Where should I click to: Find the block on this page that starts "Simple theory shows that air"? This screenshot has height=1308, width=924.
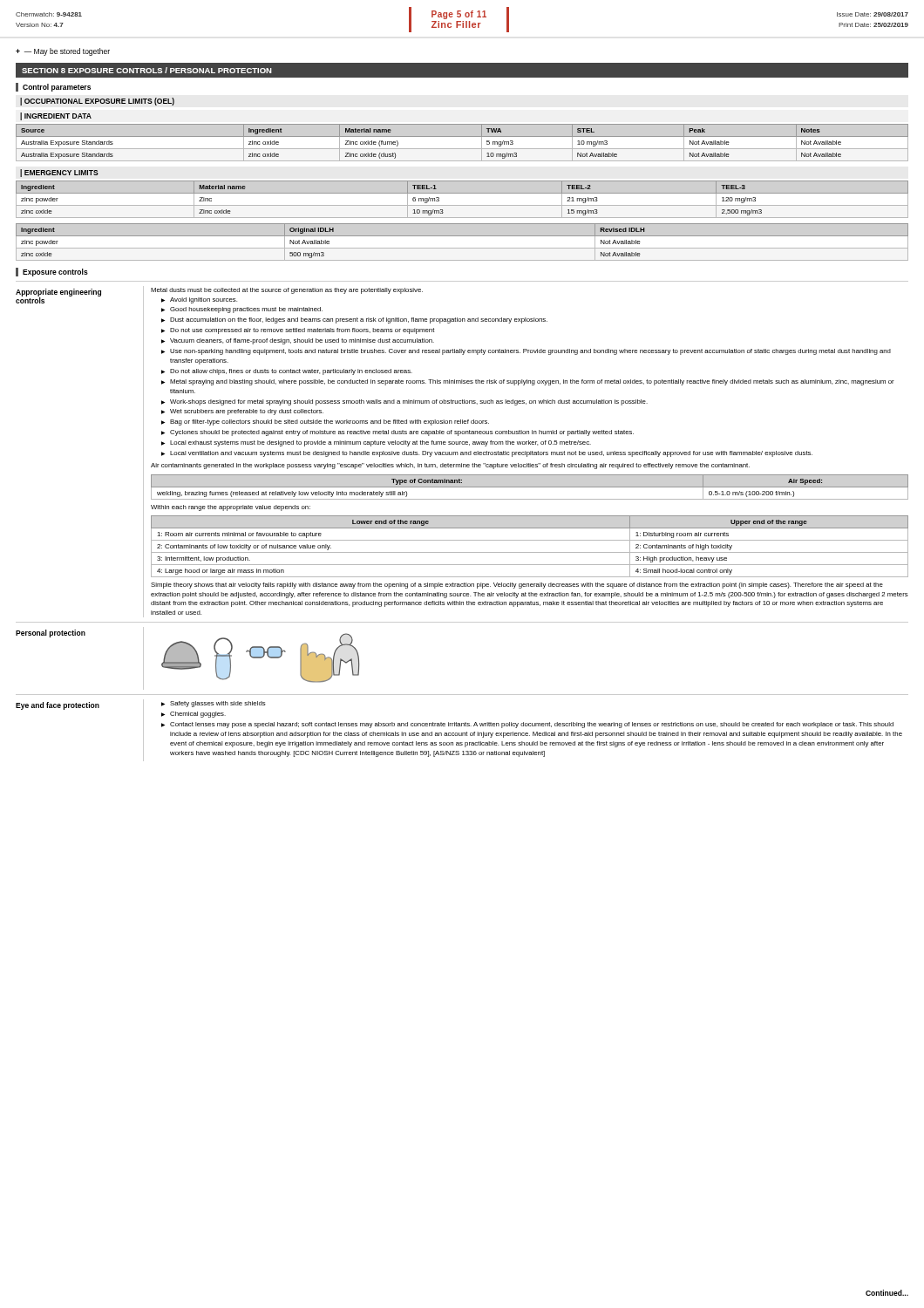pos(529,598)
